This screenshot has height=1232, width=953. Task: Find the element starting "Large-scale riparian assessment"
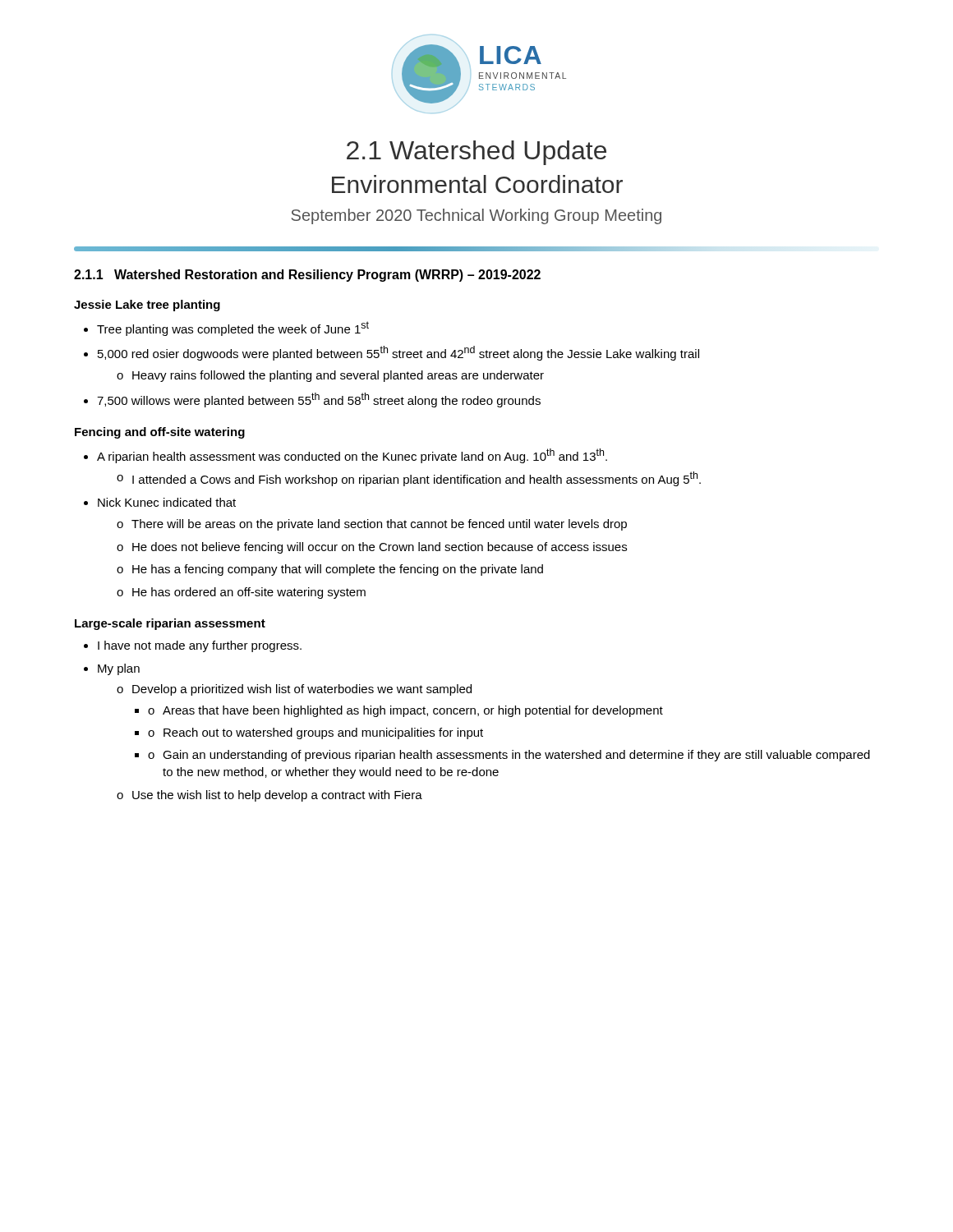pyautogui.click(x=170, y=624)
